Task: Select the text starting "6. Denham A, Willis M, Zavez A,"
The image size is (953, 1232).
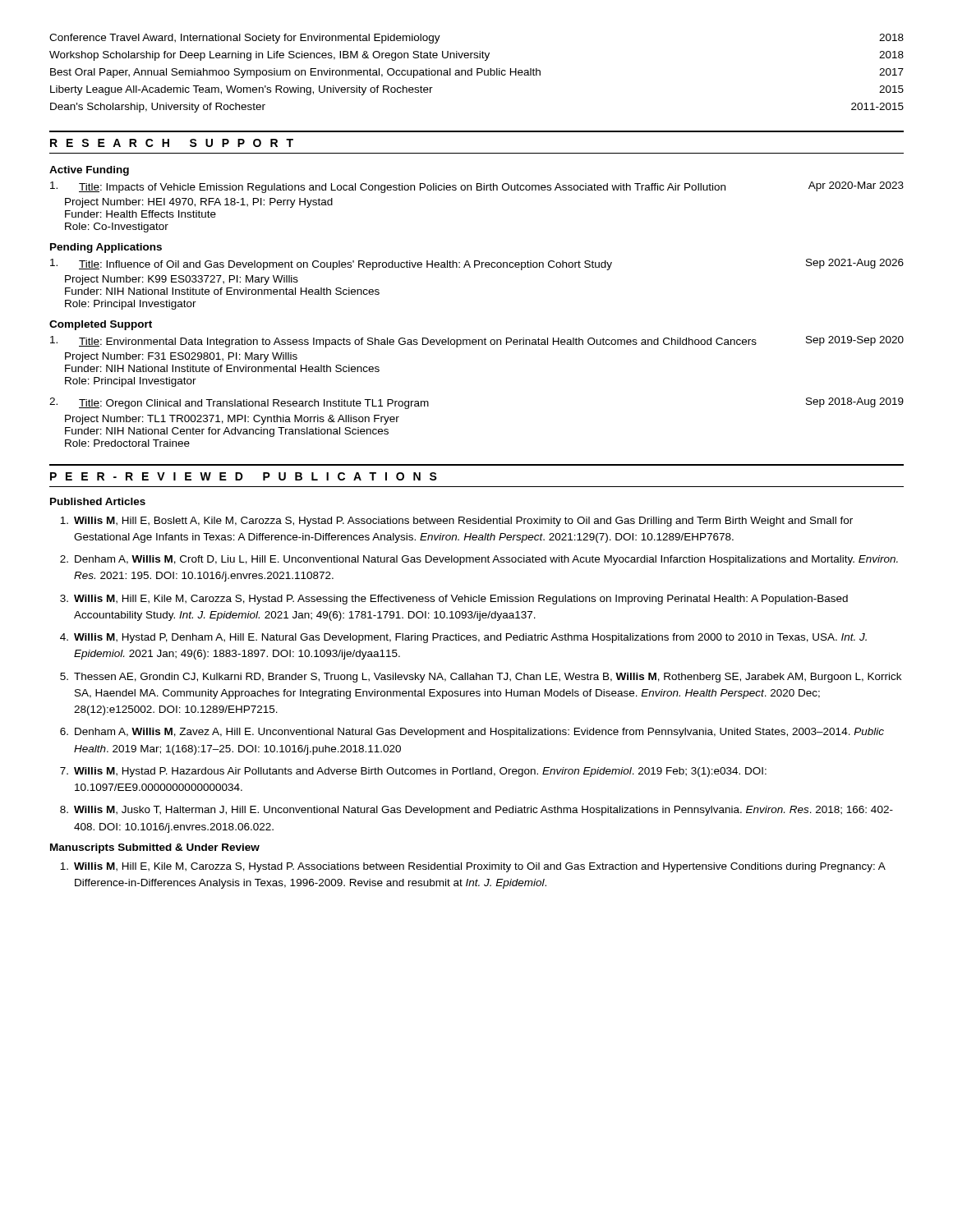Action: 476,741
